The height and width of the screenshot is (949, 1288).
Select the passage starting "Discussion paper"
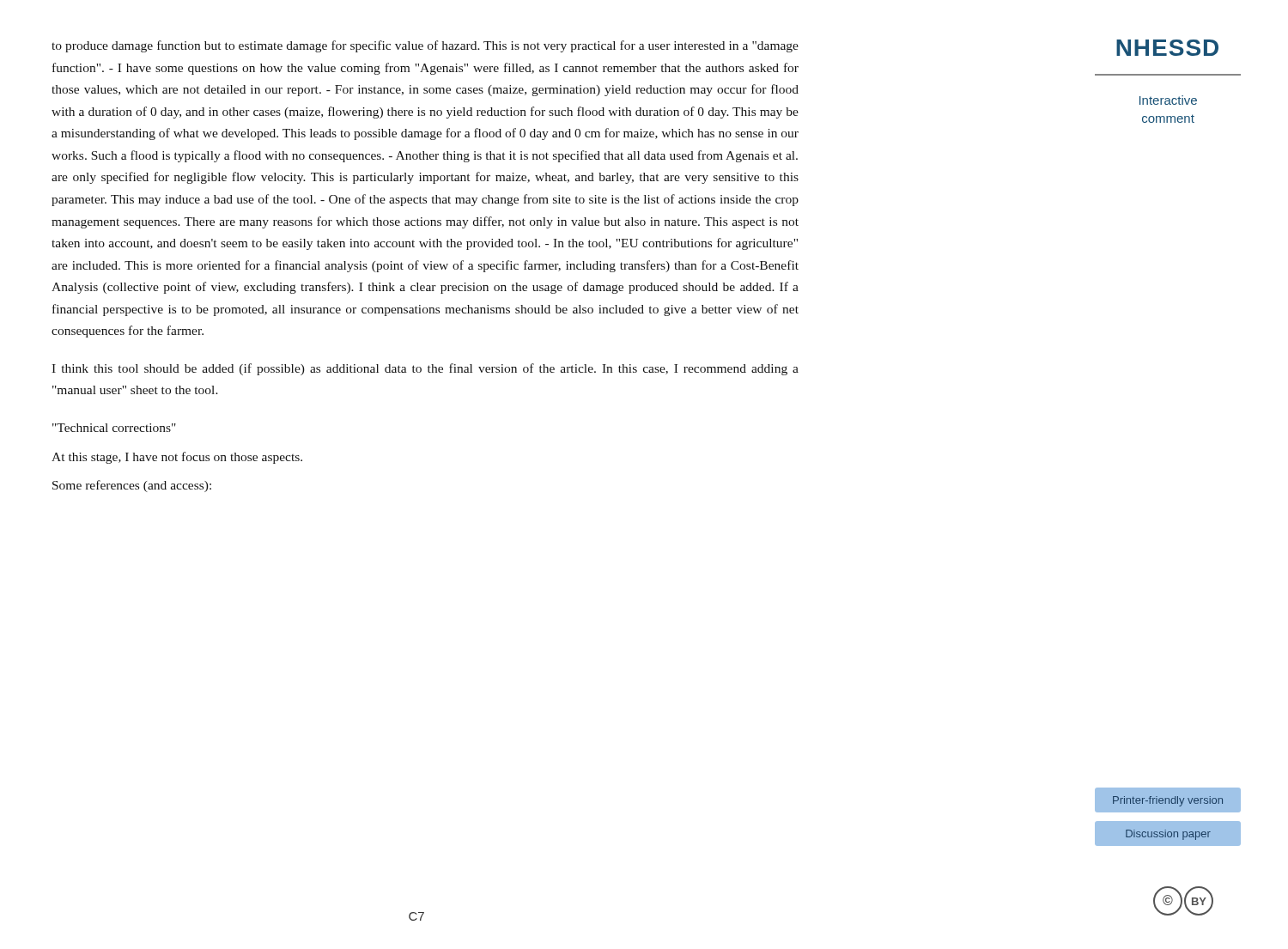1168,834
